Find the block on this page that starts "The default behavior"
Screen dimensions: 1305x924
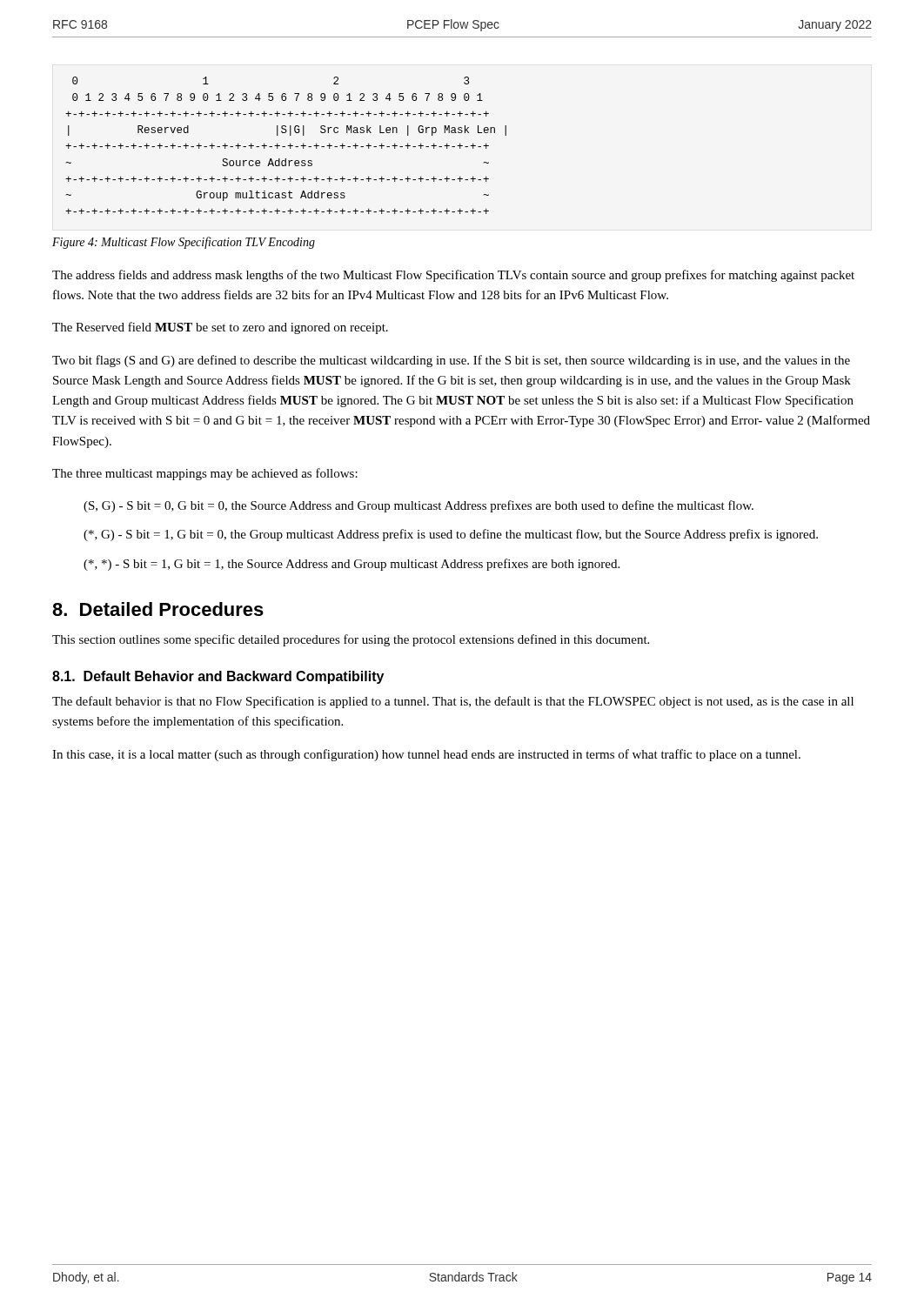(453, 711)
